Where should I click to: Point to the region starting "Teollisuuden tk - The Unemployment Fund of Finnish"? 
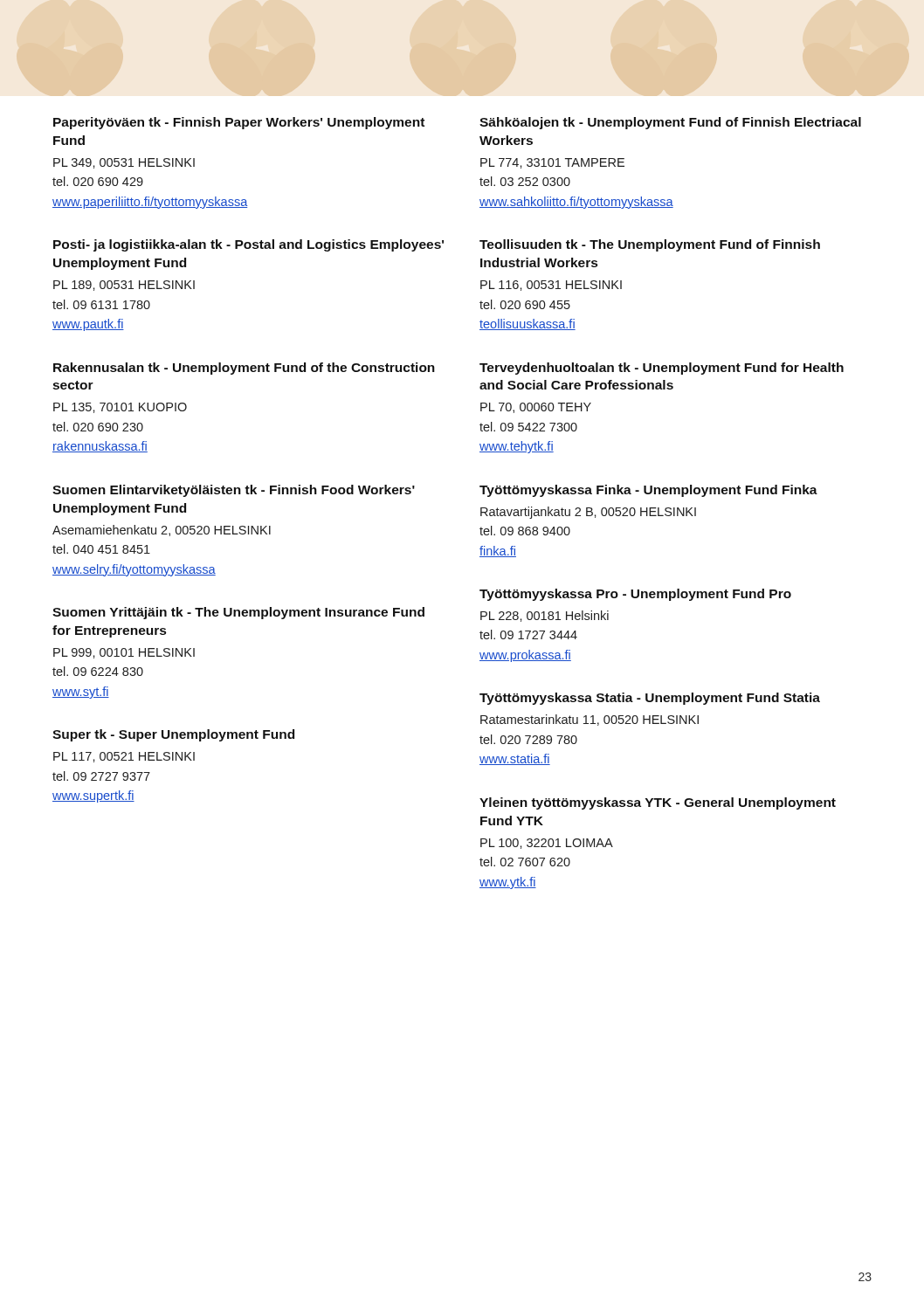pyautogui.click(x=650, y=245)
